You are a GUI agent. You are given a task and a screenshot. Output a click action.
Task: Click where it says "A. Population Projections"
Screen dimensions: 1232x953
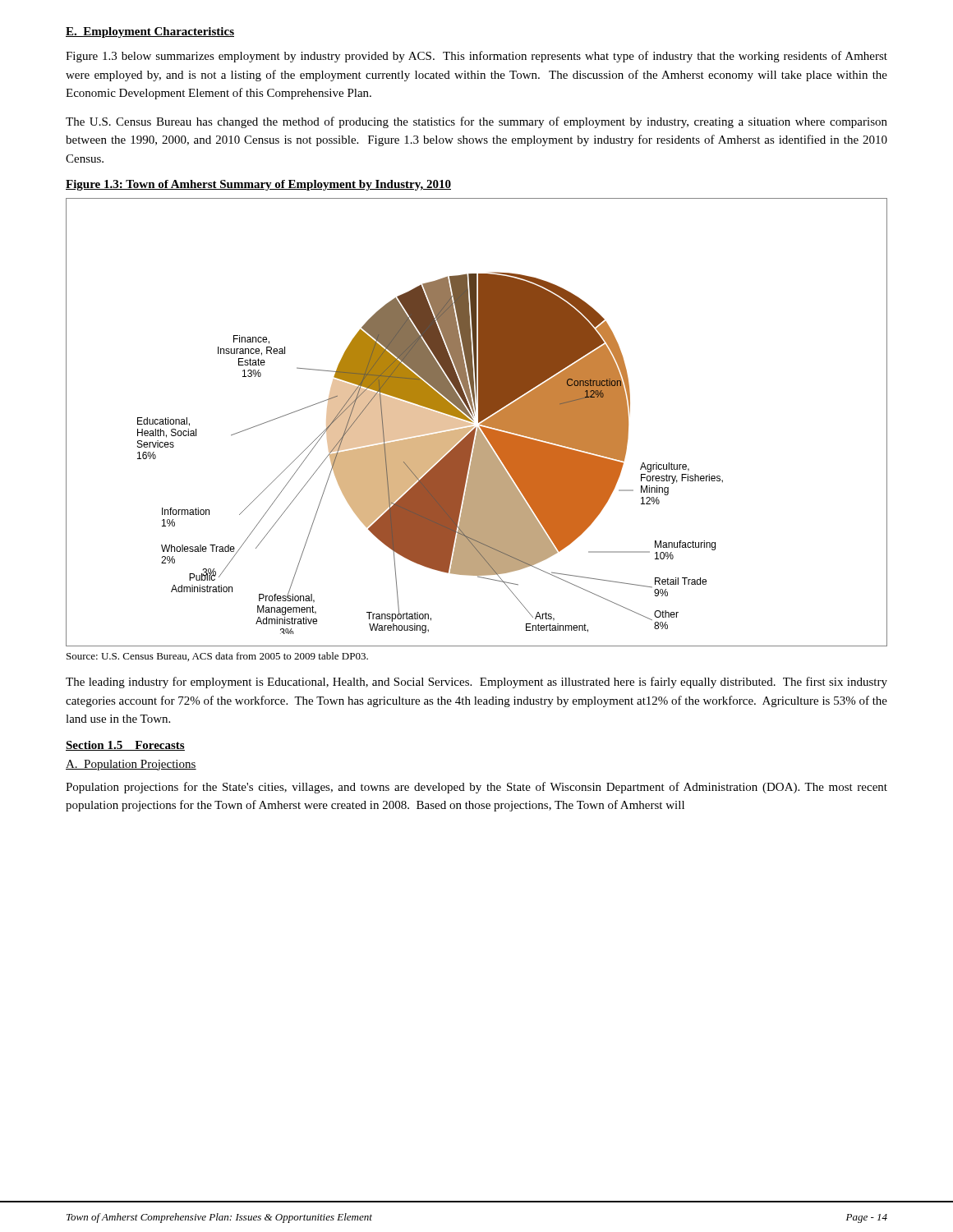tap(131, 763)
